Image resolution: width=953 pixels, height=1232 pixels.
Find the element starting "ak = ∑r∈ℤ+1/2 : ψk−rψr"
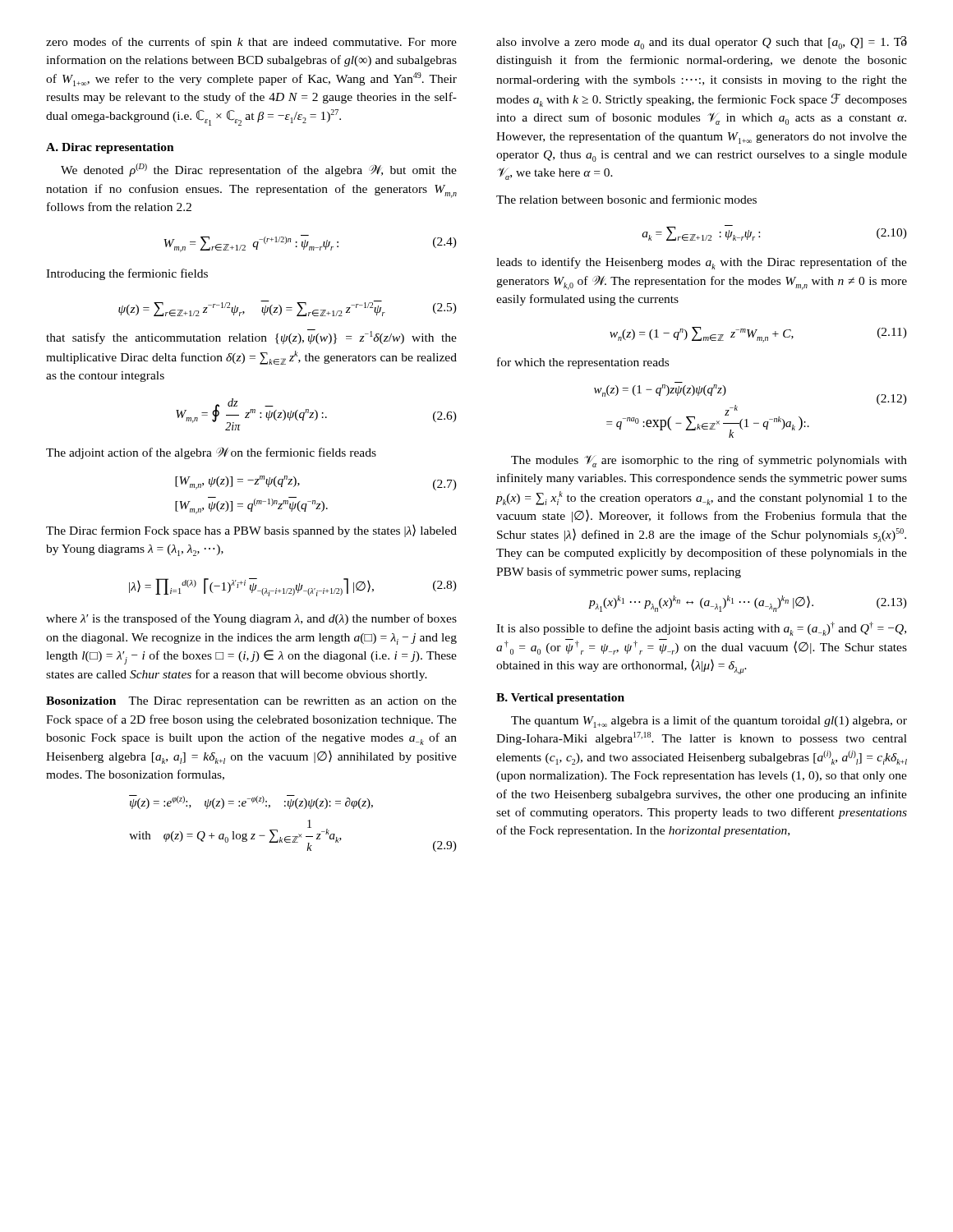(695, 234)
